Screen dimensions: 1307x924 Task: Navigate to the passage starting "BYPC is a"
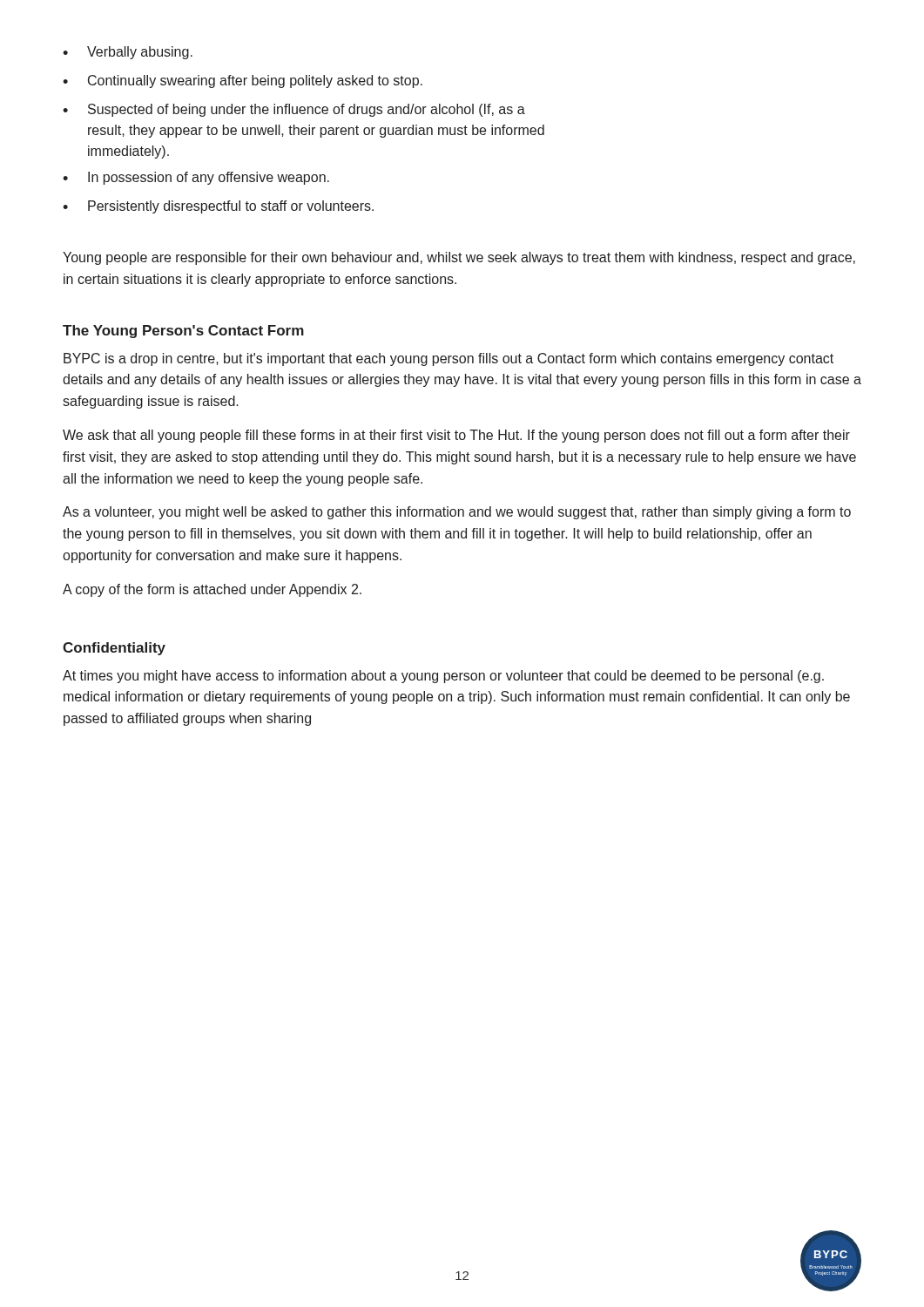pyautogui.click(x=462, y=381)
